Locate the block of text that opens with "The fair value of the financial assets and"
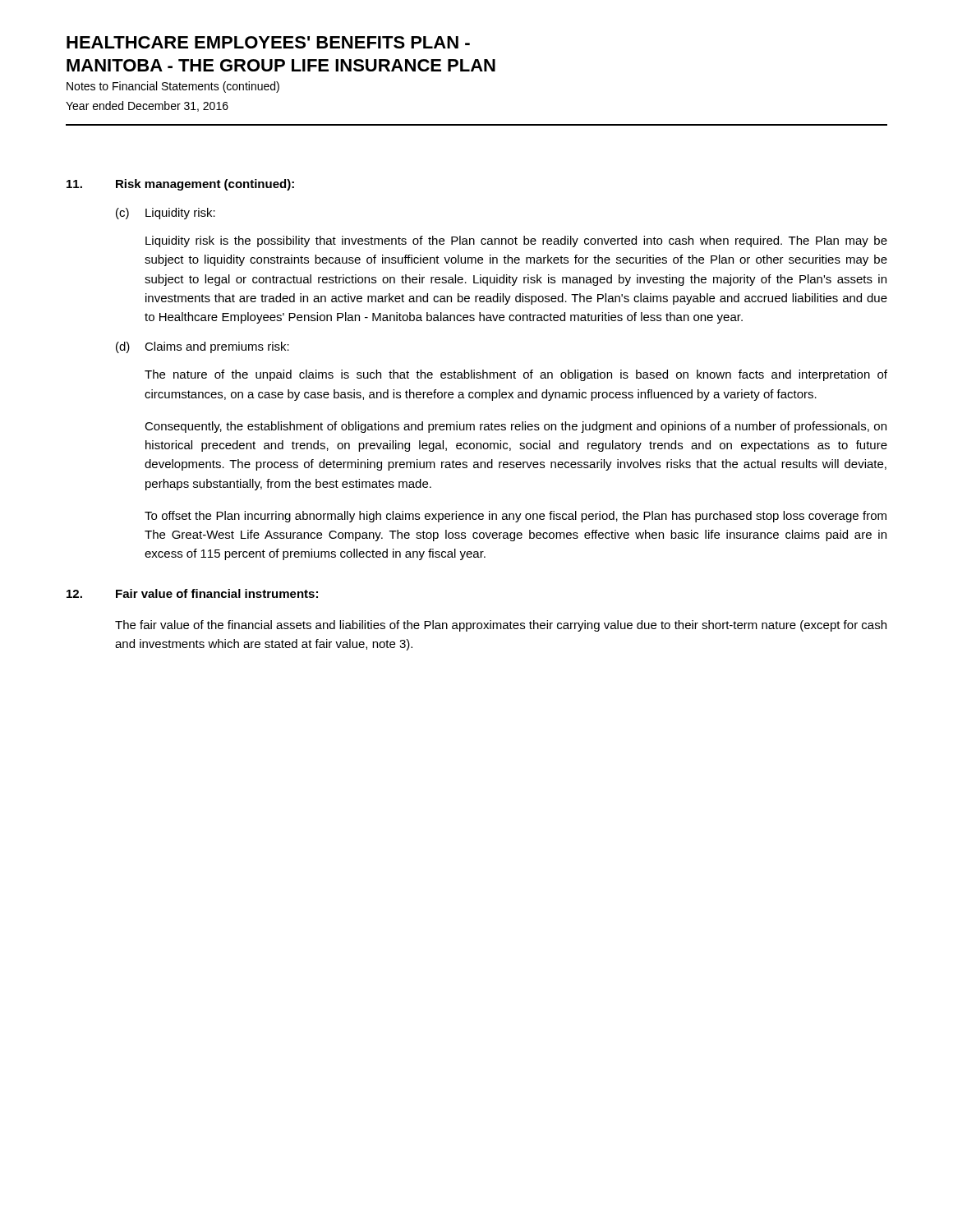 501,634
